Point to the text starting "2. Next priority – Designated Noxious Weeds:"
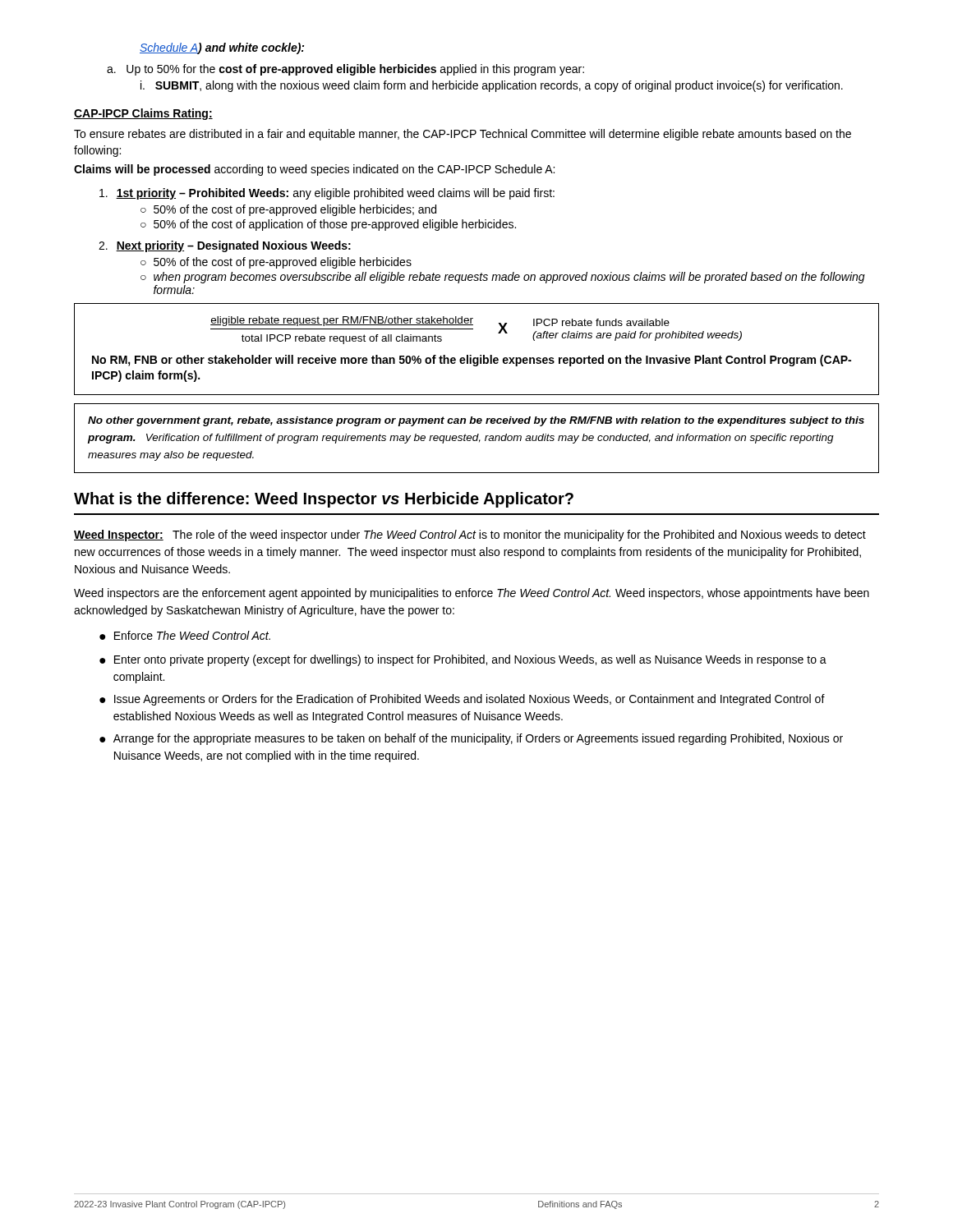 (x=225, y=245)
